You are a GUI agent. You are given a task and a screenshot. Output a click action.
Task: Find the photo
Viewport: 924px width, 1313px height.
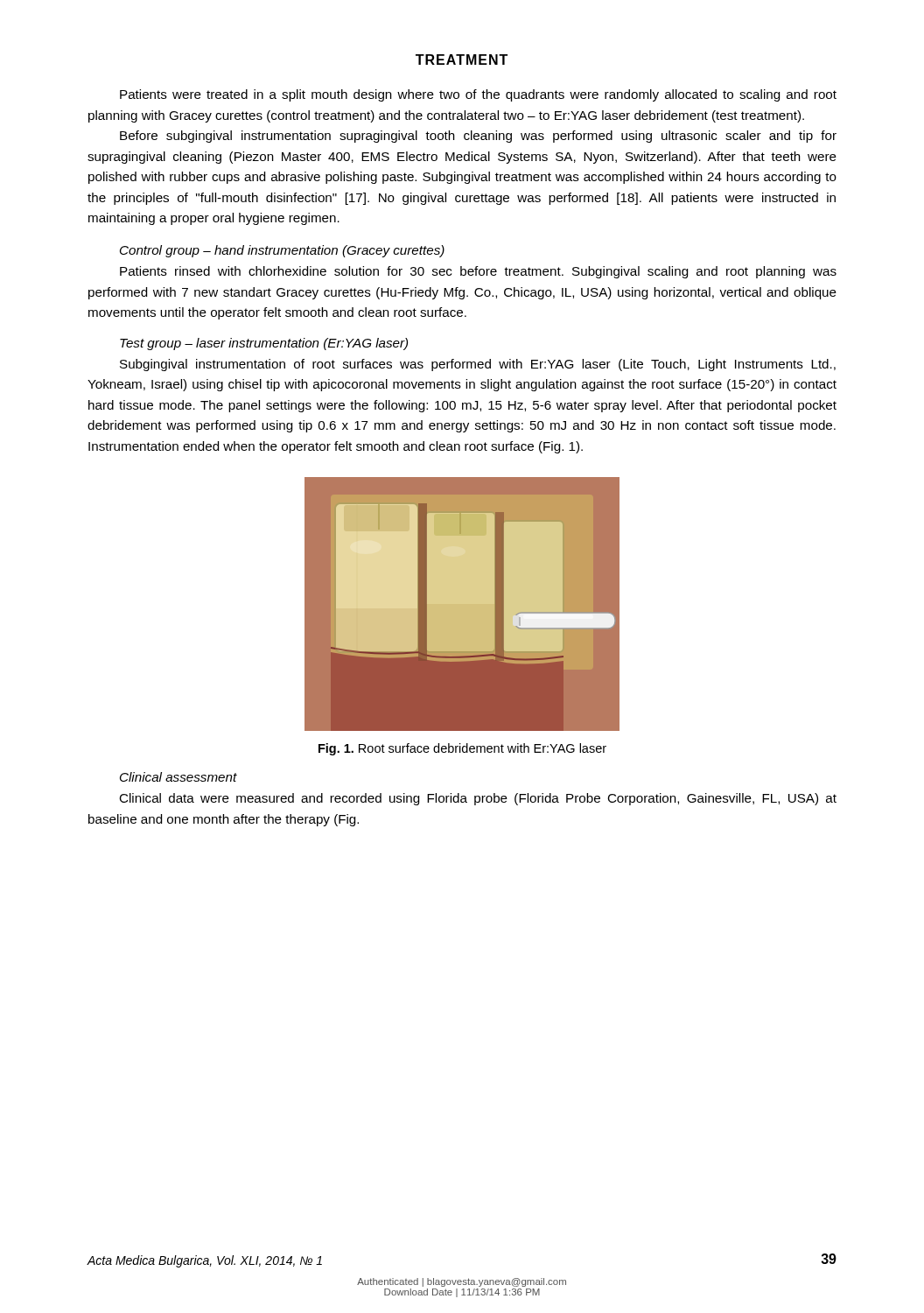[x=462, y=606]
